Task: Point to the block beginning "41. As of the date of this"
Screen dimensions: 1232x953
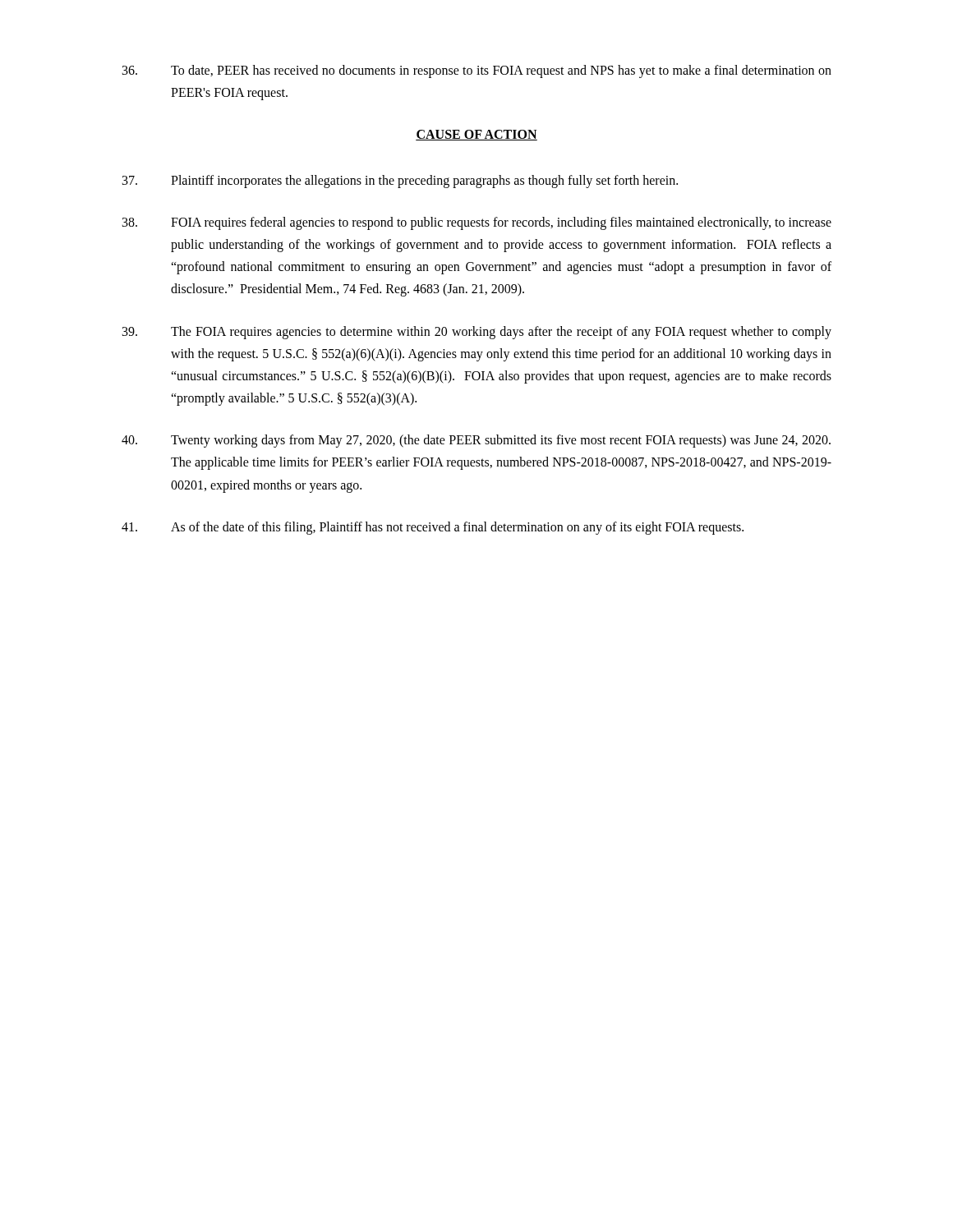Action: [476, 527]
